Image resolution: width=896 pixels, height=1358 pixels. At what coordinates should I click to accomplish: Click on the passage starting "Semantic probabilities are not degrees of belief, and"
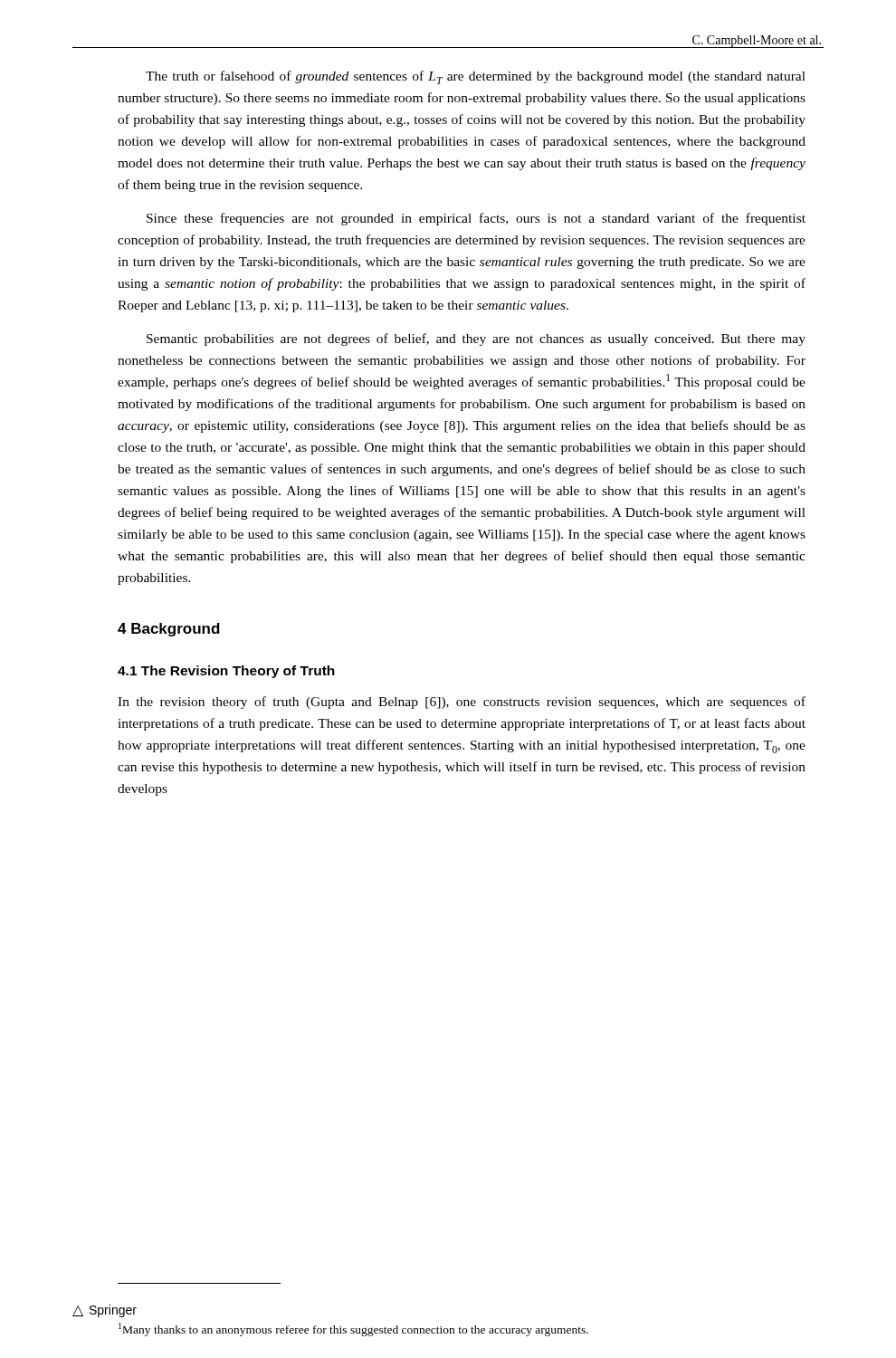click(x=462, y=458)
